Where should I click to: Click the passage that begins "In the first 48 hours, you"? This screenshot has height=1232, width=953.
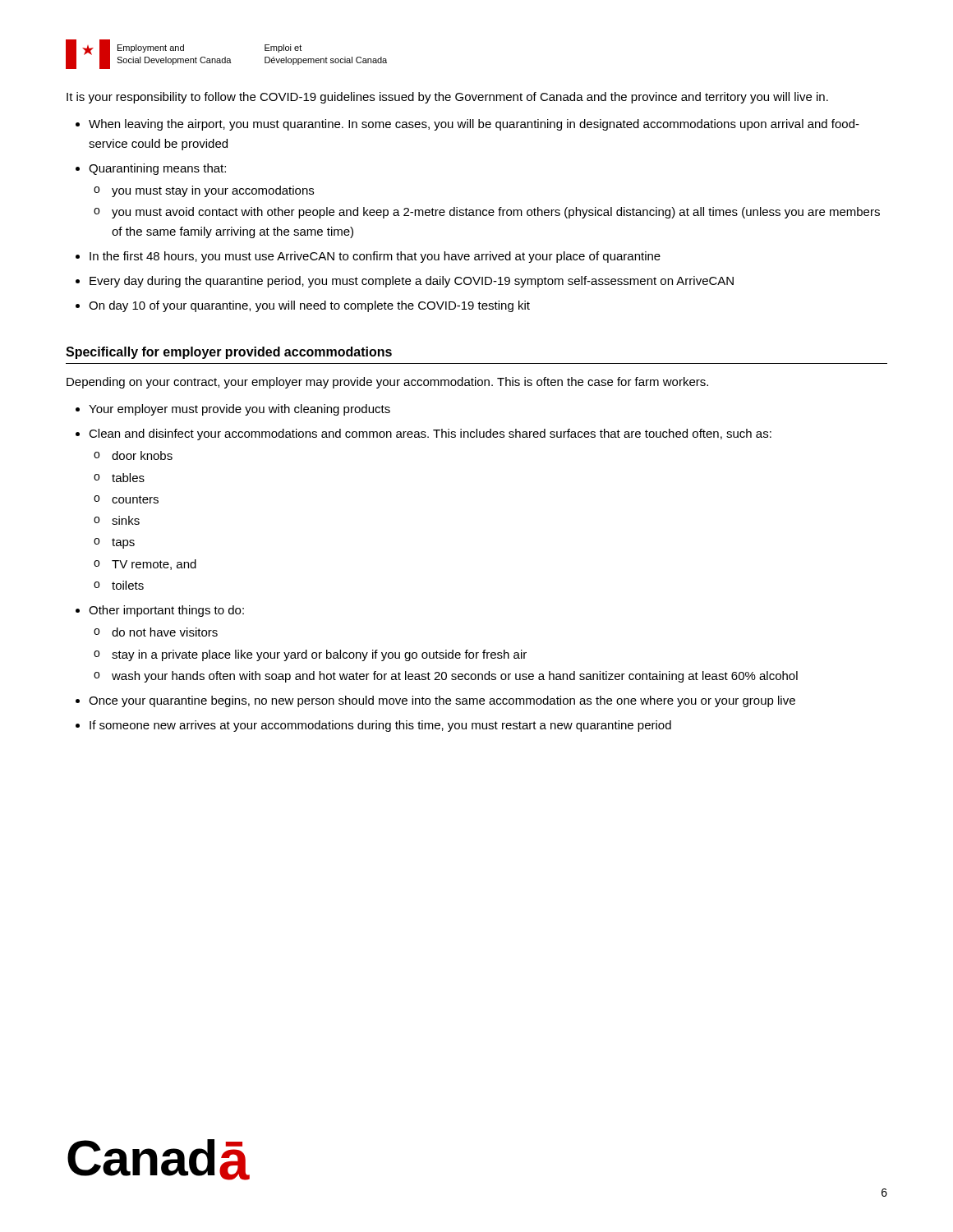(x=375, y=256)
